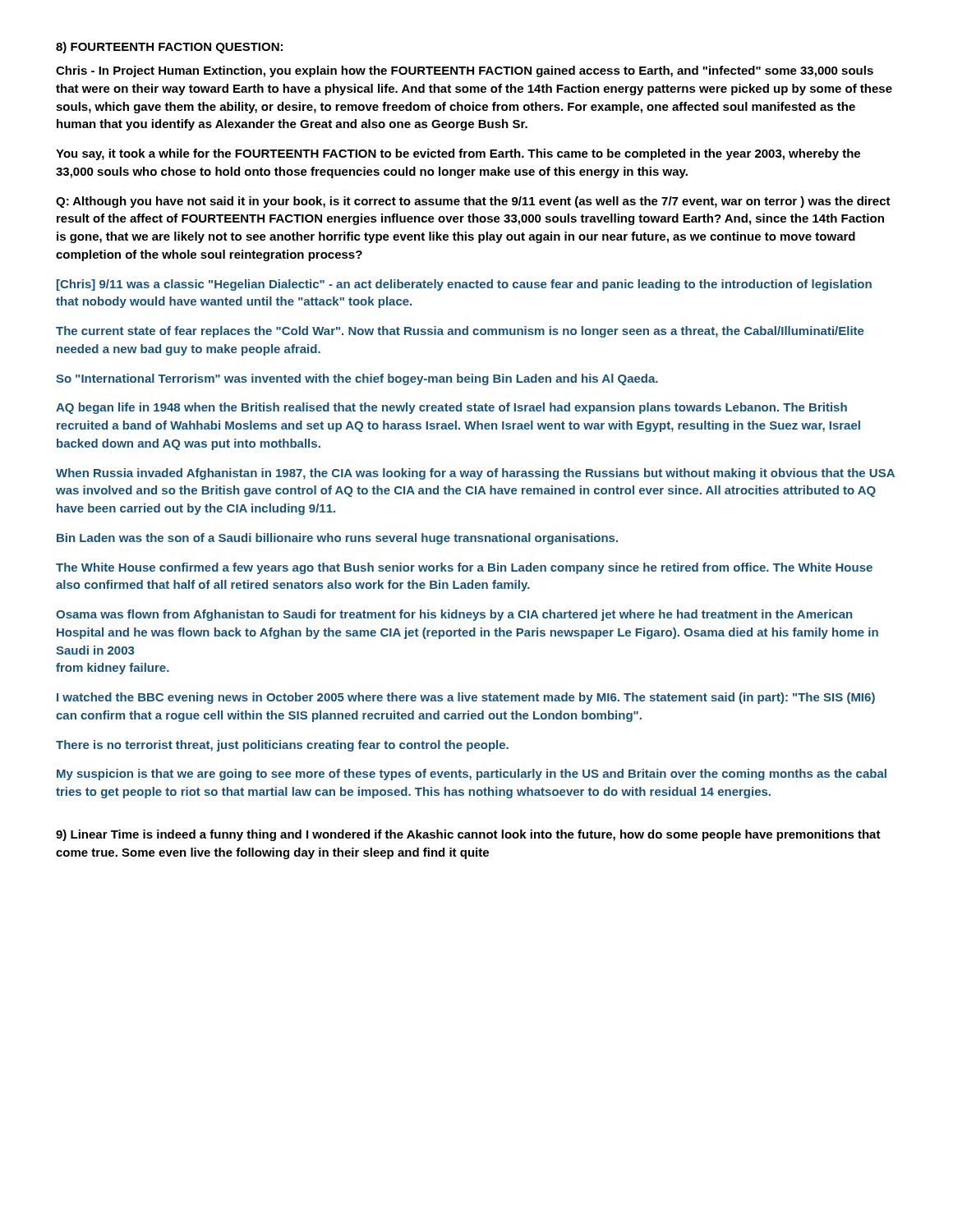The image size is (953, 1232).
Task: Point to the block starting "So "International Terrorism" was invented"
Action: pyautogui.click(x=357, y=378)
